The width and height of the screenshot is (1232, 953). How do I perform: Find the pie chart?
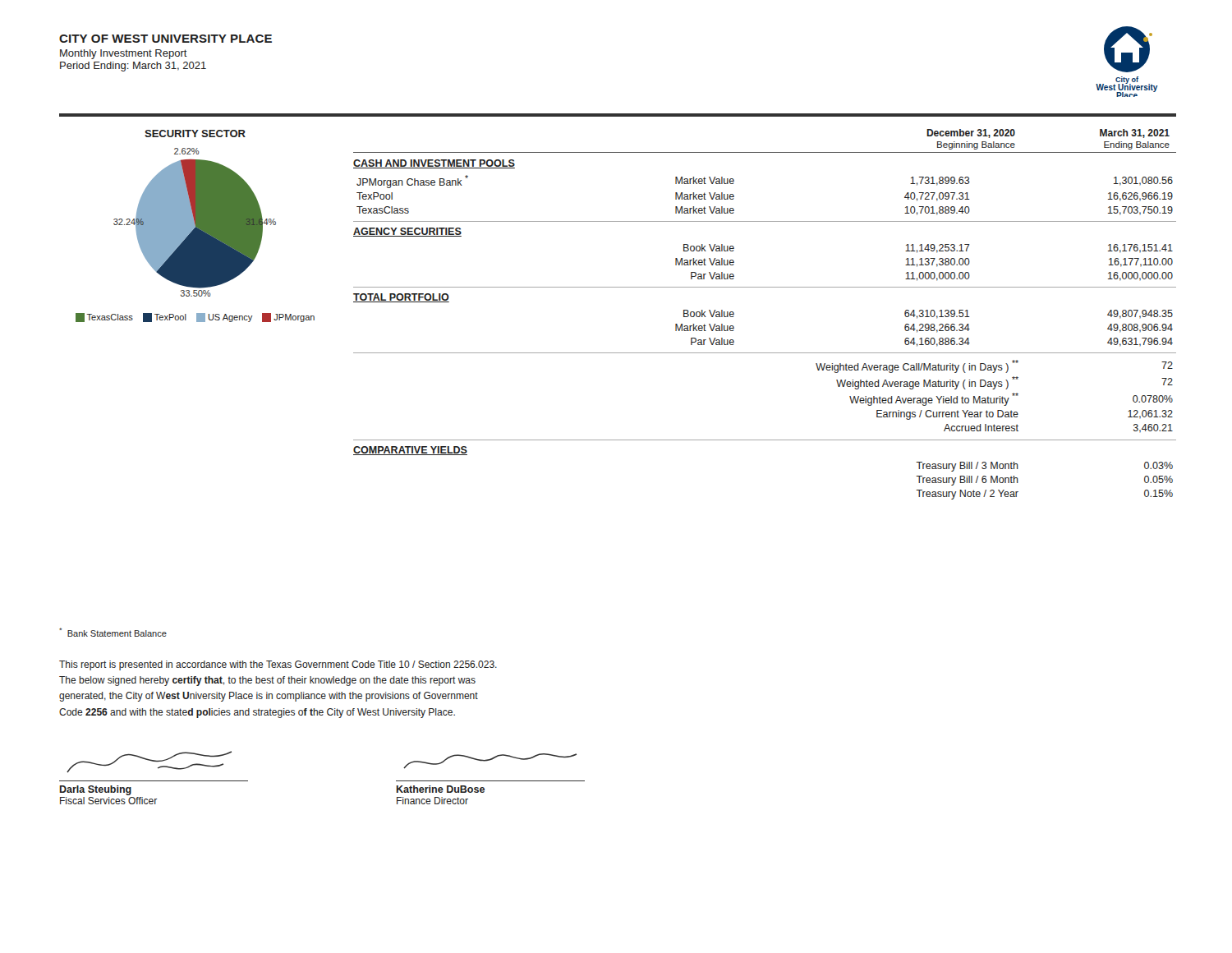click(195, 225)
